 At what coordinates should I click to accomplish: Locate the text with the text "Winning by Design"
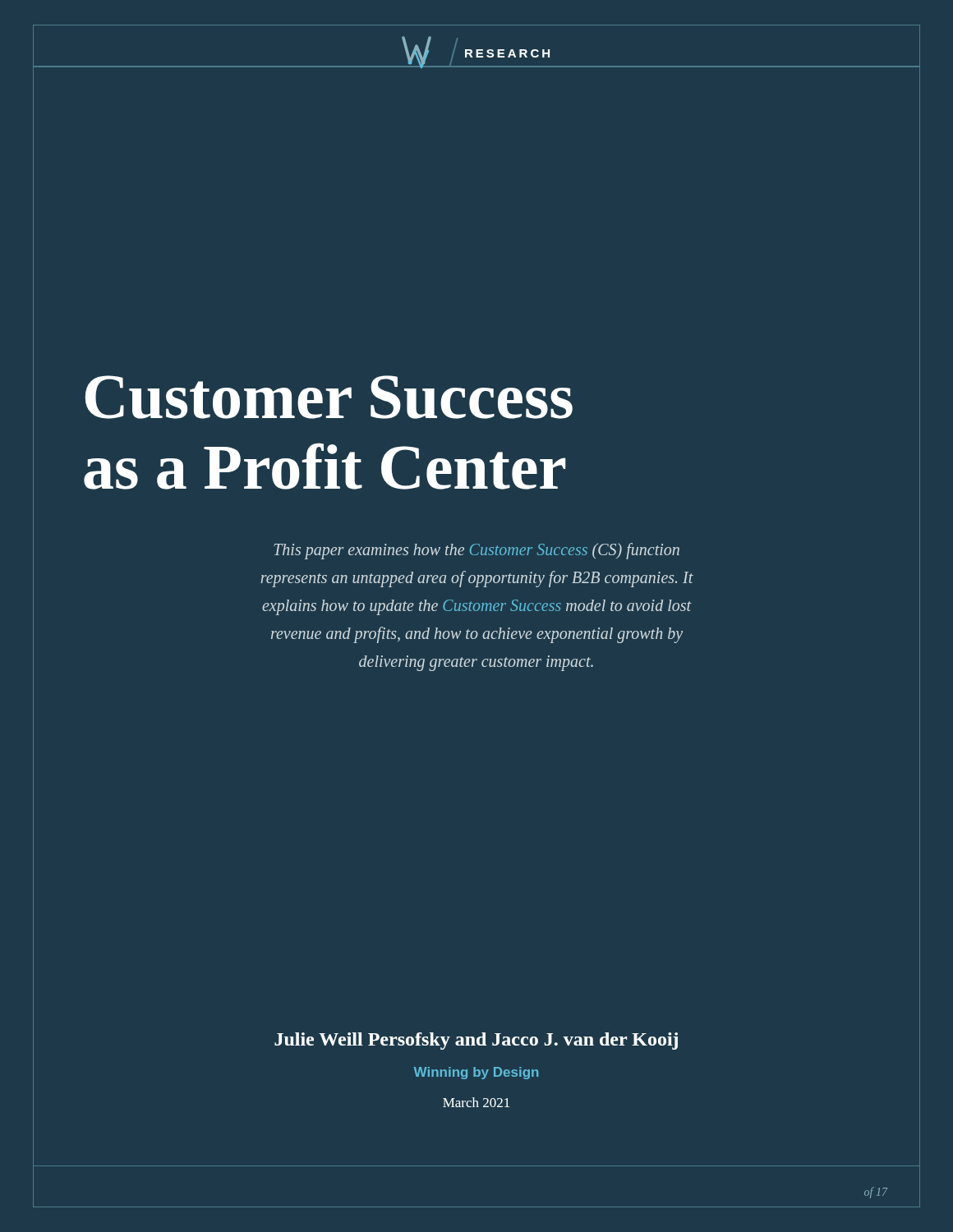point(476,1073)
